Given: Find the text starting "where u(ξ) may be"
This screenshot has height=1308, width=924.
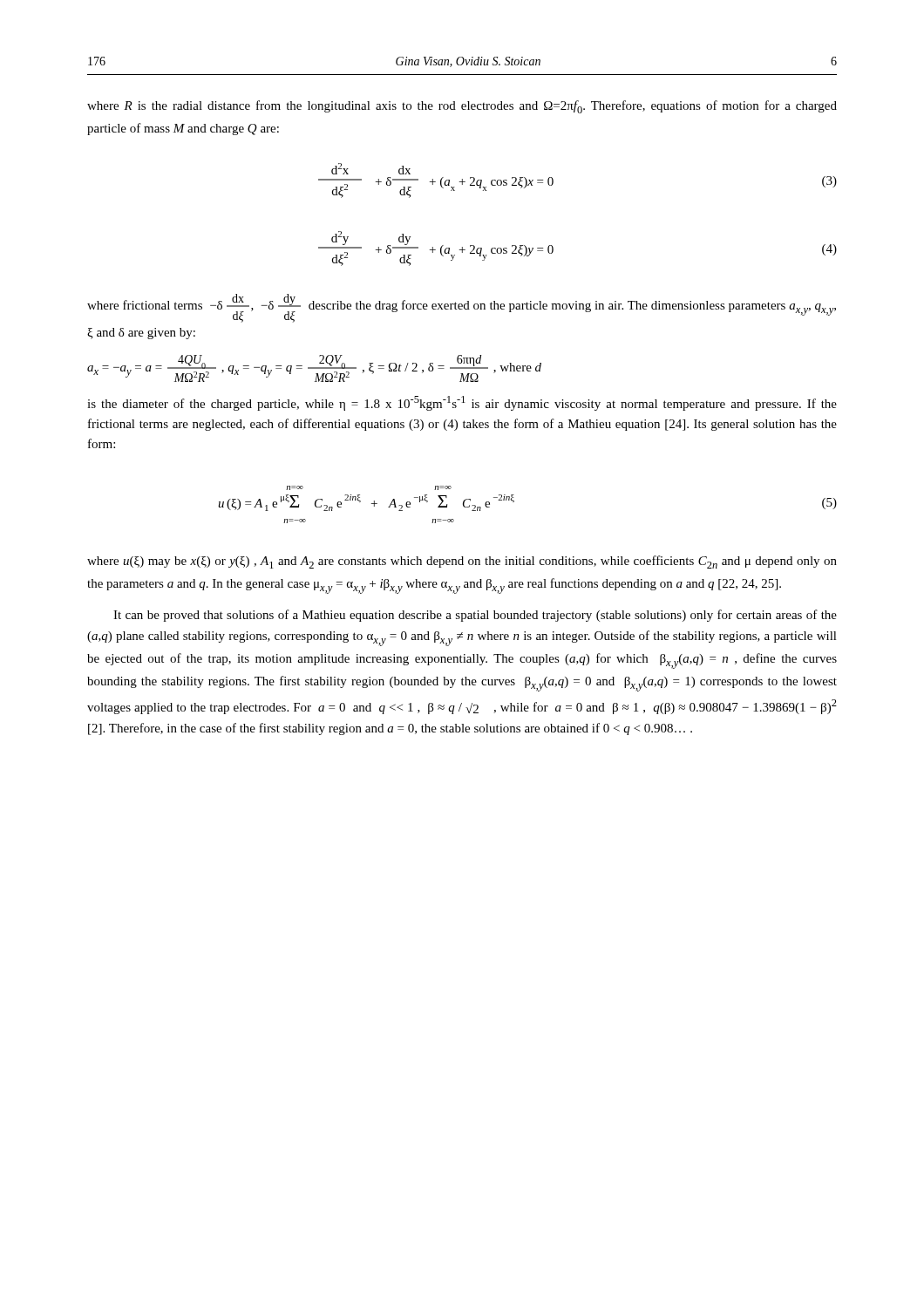Looking at the screenshot, I should click(x=462, y=574).
